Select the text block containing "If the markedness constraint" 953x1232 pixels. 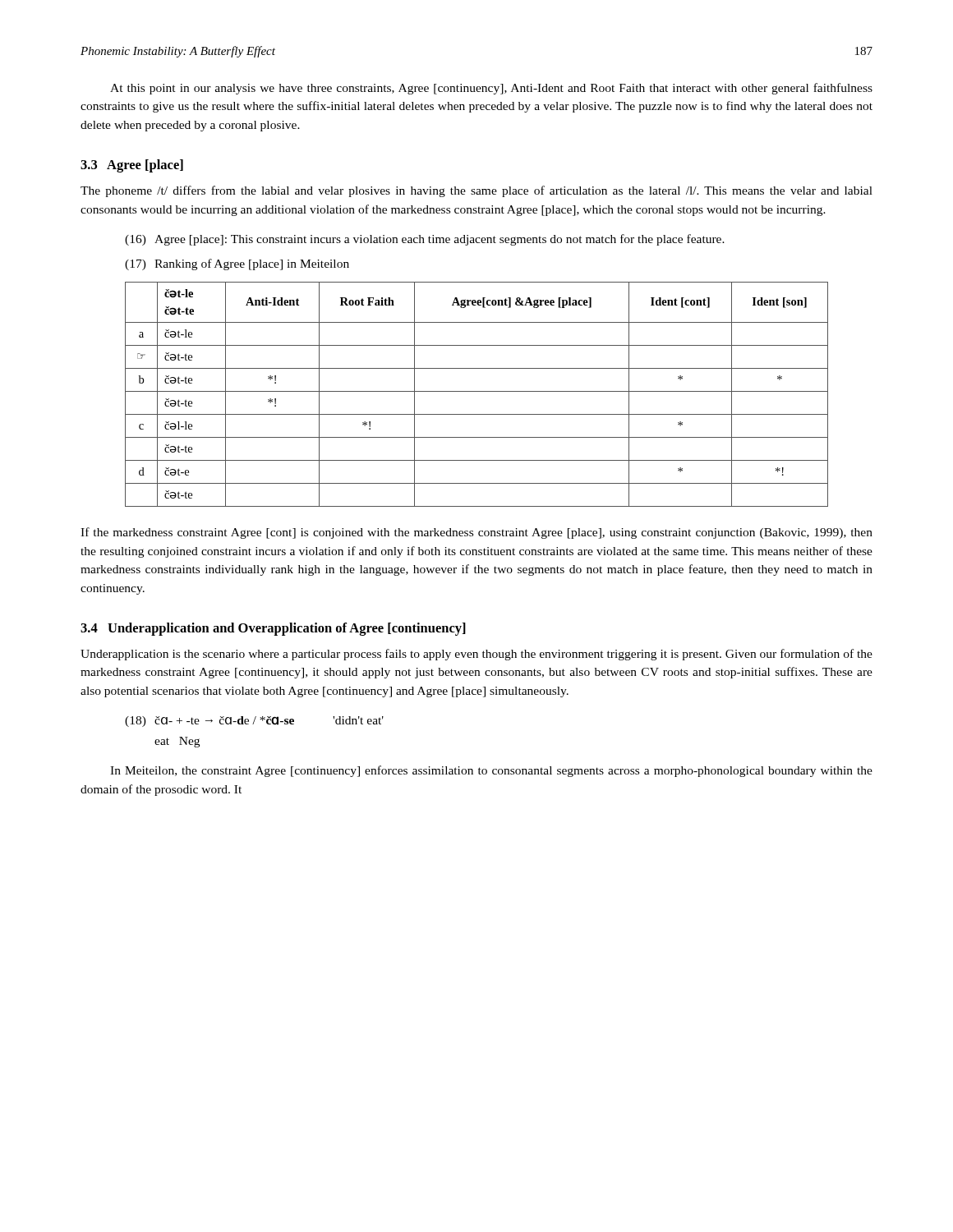pyautogui.click(x=476, y=560)
